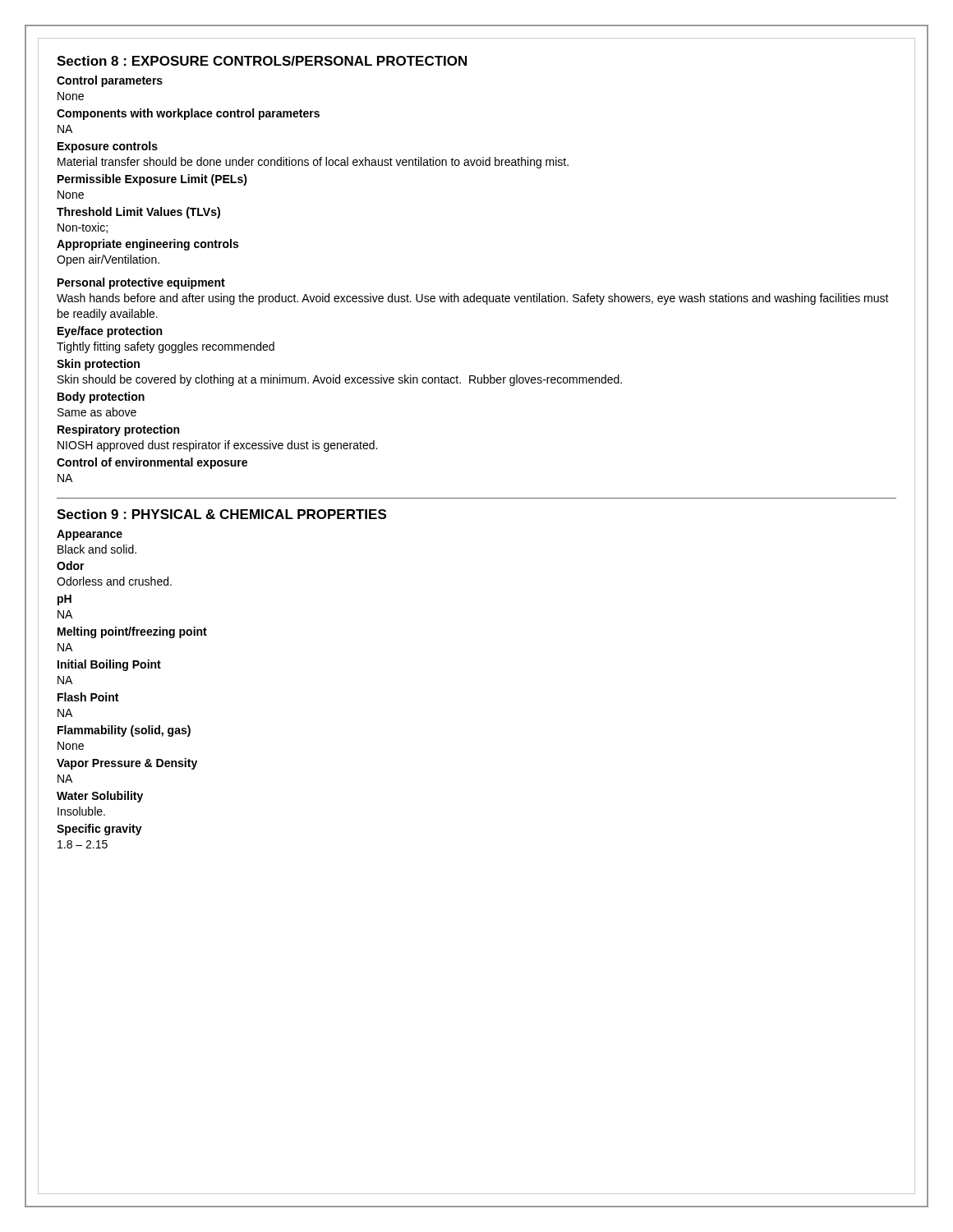This screenshot has width=953, height=1232.
Task: Click on the passage starting "Initial Boiling Point"
Action: click(x=109, y=665)
